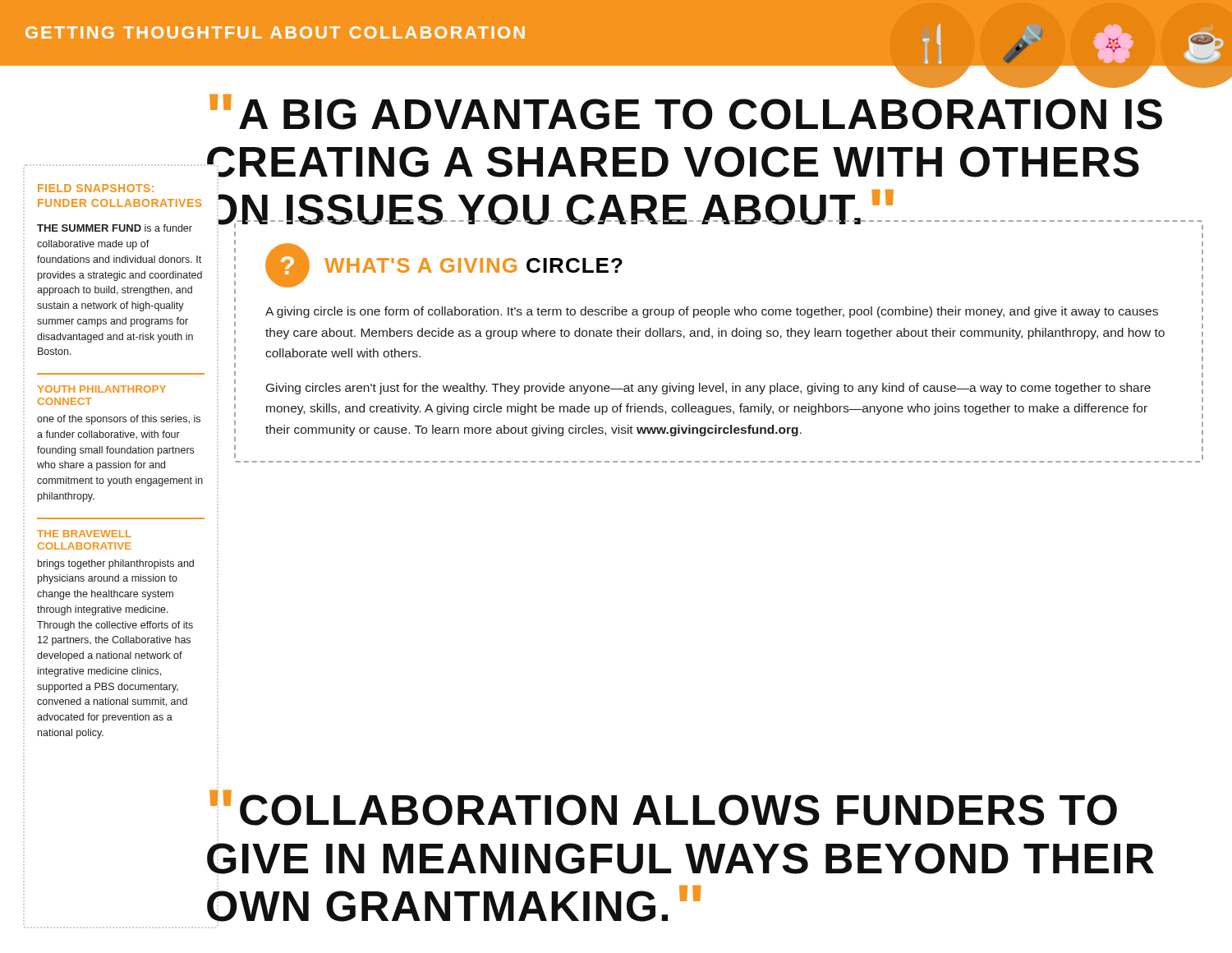Locate the element starting "FIELD SNAPSHOTS:FUNDER COLLABORATIVES"
This screenshot has width=1232, height=953.
pyautogui.click(x=120, y=196)
